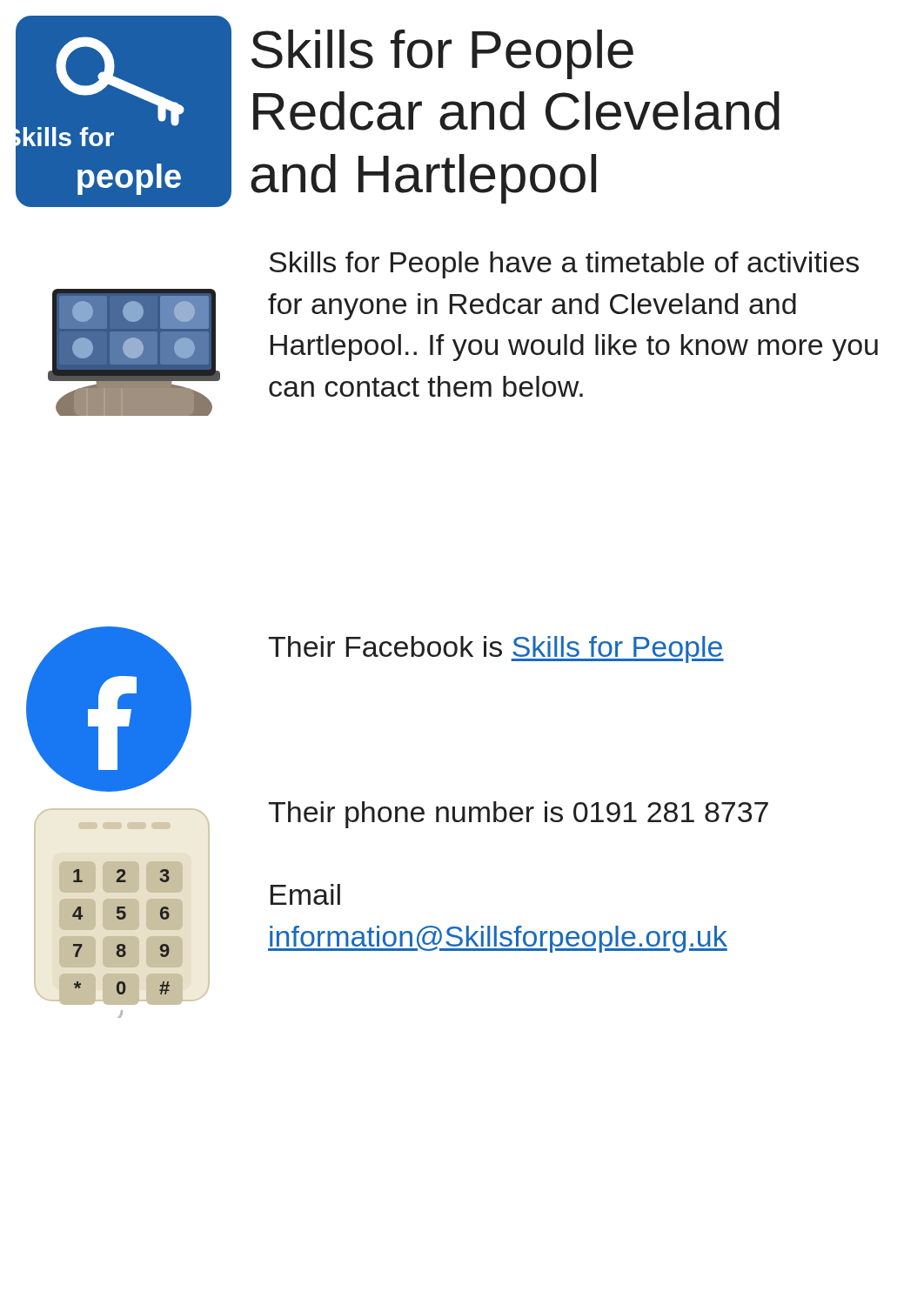Find the block starting "Skills for PeopleRedcar"
924x1305 pixels.
(516, 111)
